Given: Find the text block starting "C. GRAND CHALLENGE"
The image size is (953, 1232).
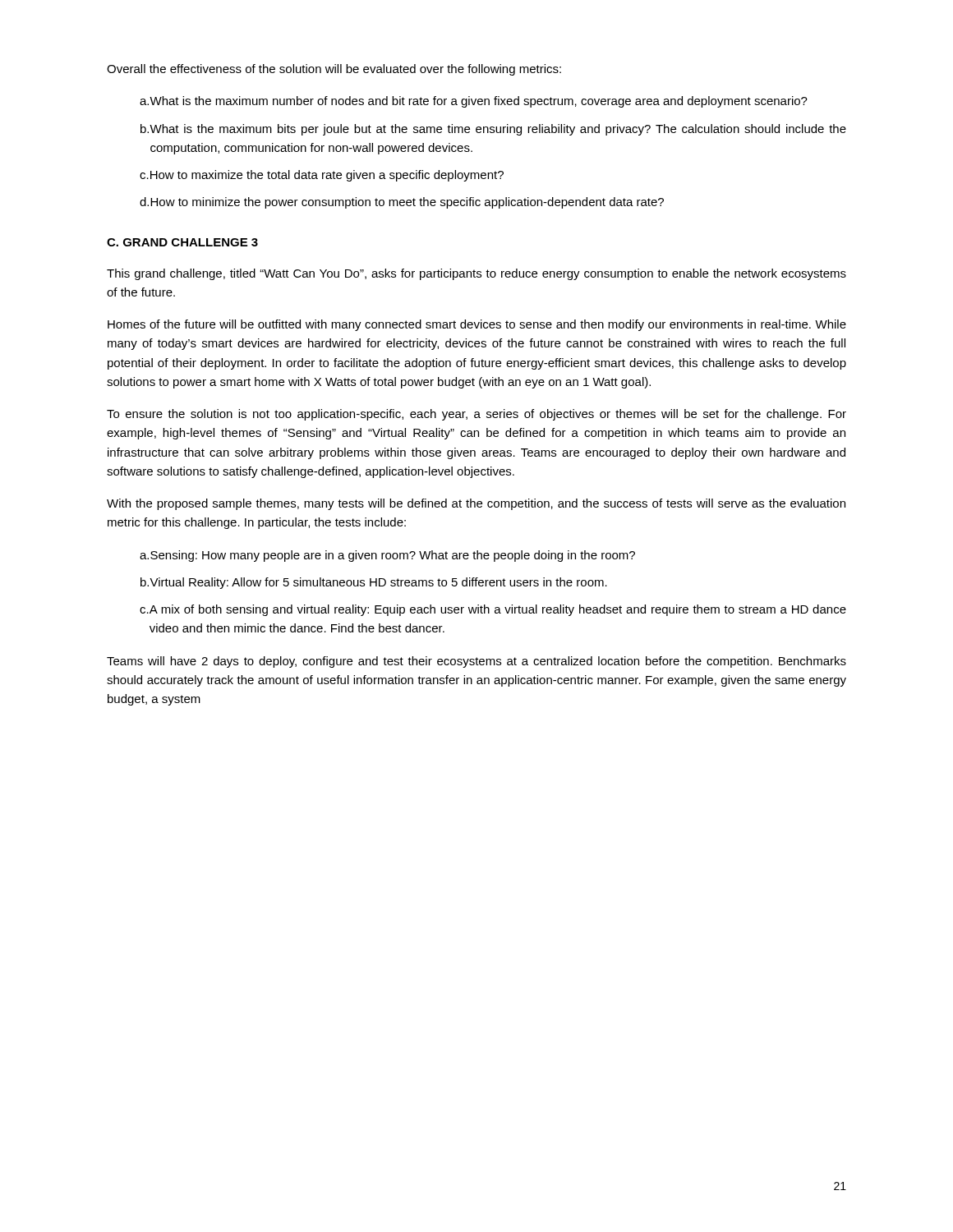Looking at the screenshot, I should pyautogui.click(x=182, y=241).
